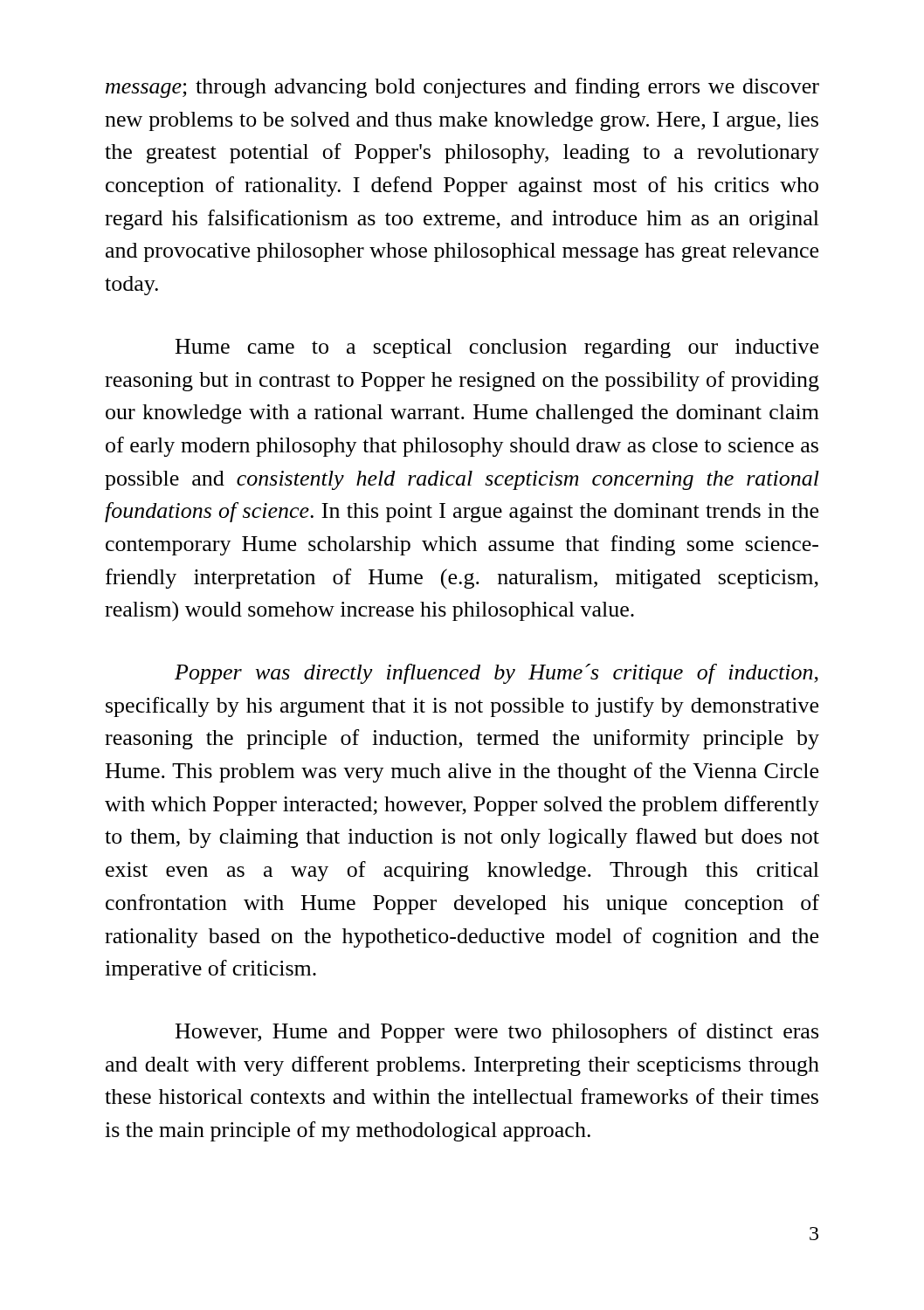Click on the element starting "Hume came to a sceptical conclusion regarding"
The image size is (924, 1310).
pyautogui.click(x=462, y=478)
